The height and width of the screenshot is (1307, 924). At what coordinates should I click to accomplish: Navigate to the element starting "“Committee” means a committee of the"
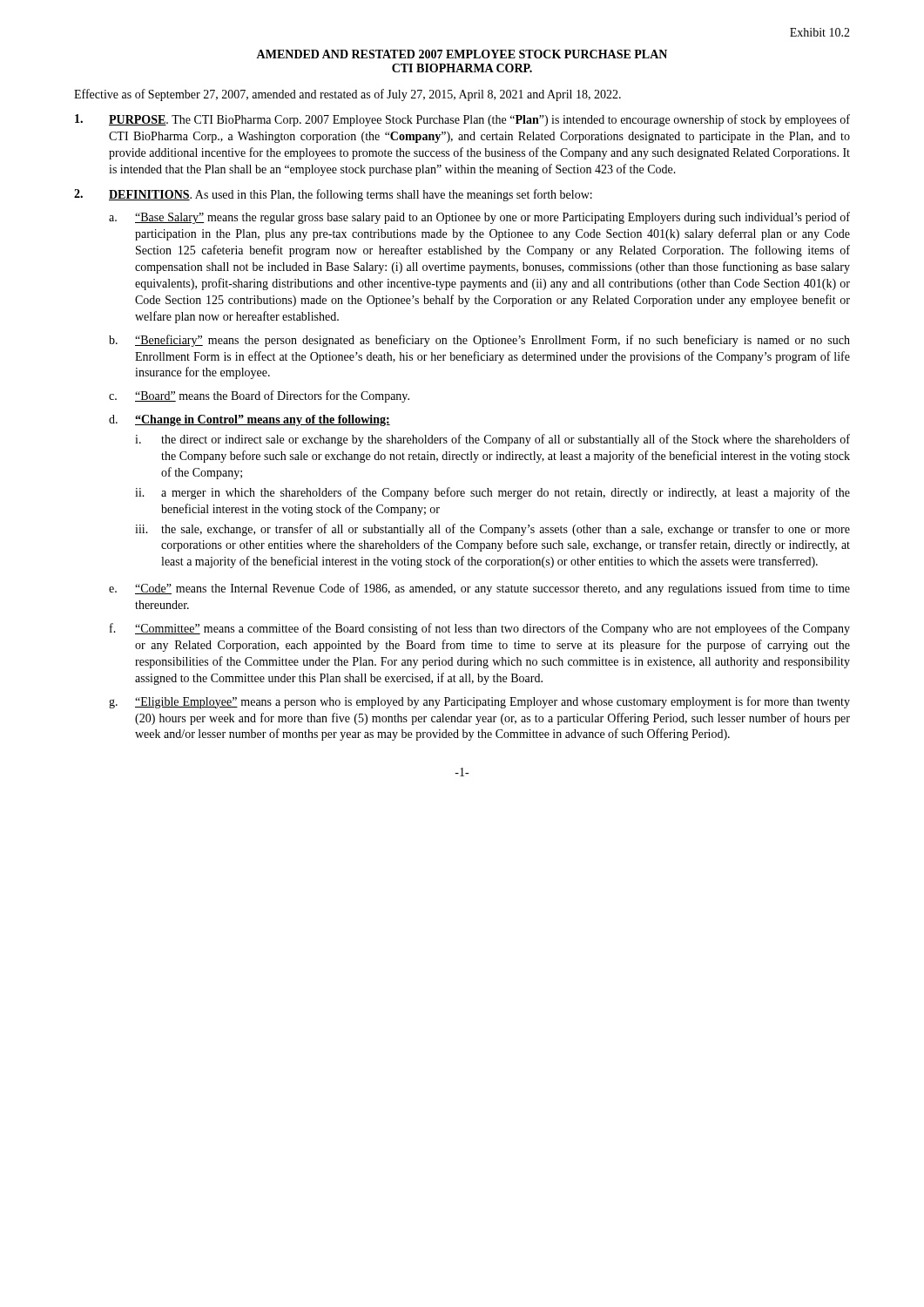(x=492, y=653)
